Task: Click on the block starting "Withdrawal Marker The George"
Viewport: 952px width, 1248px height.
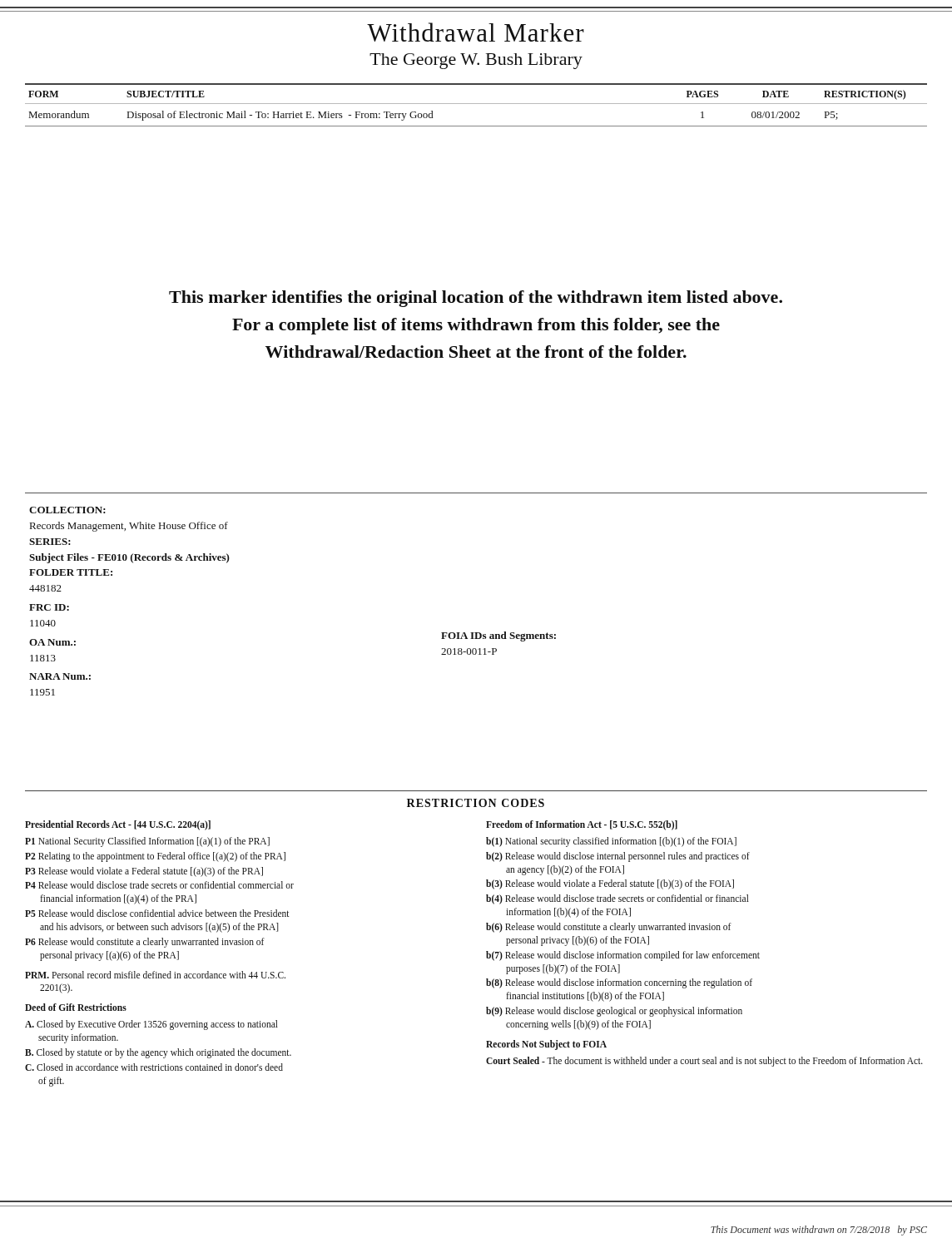Action: point(476,44)
